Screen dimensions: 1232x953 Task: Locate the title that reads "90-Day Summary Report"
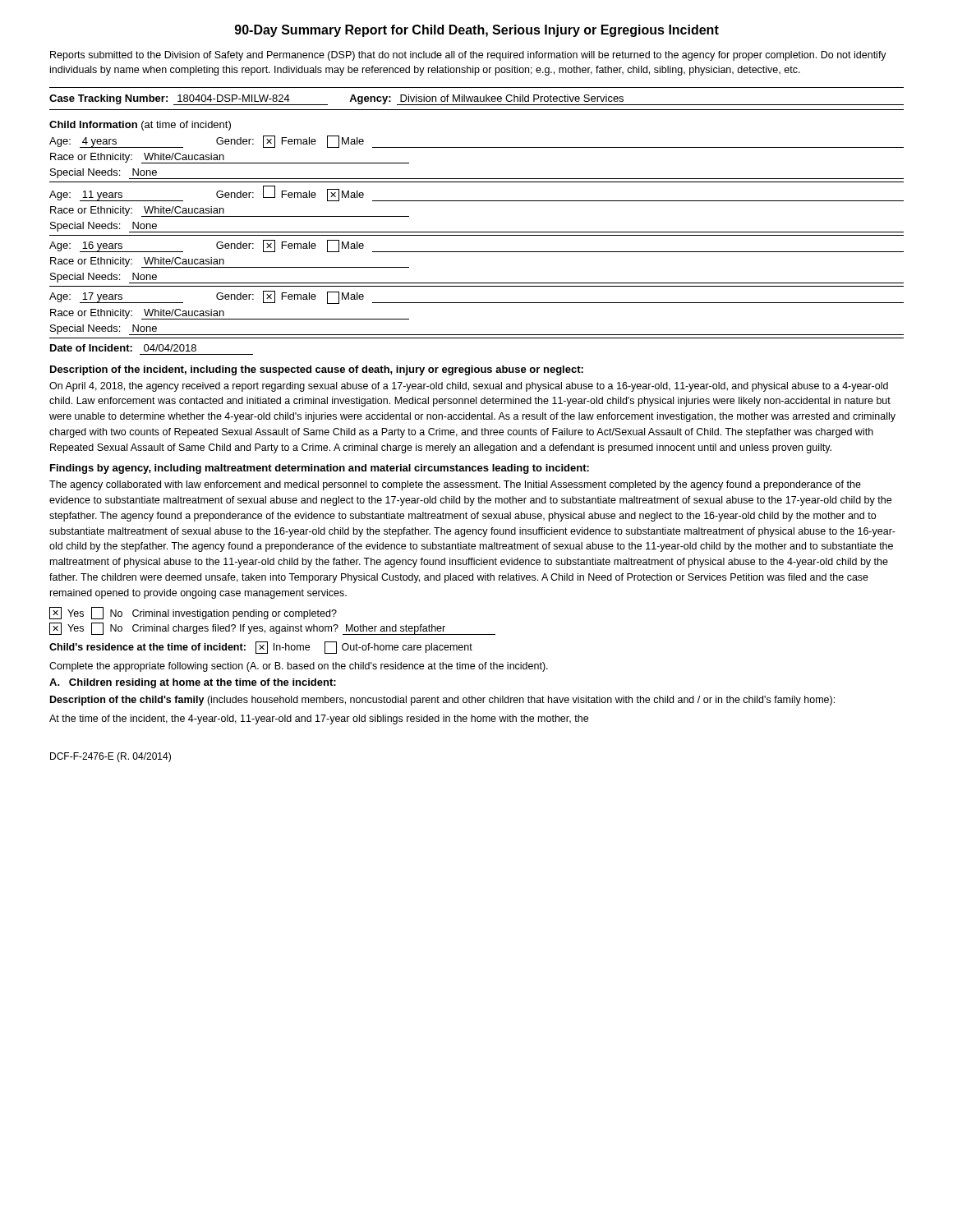pos(476,30)
